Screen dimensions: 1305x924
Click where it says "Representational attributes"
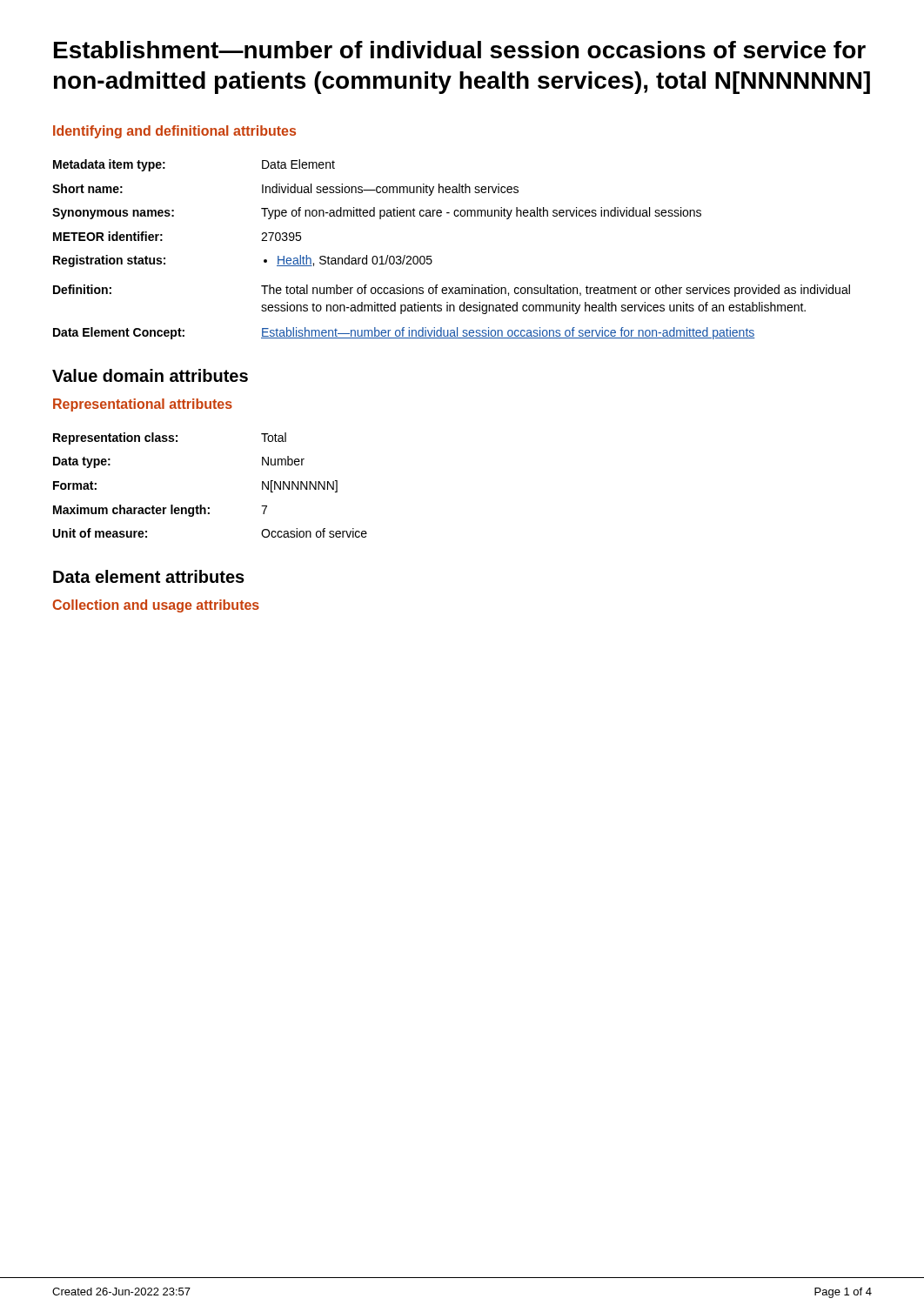tap(142, 404)
